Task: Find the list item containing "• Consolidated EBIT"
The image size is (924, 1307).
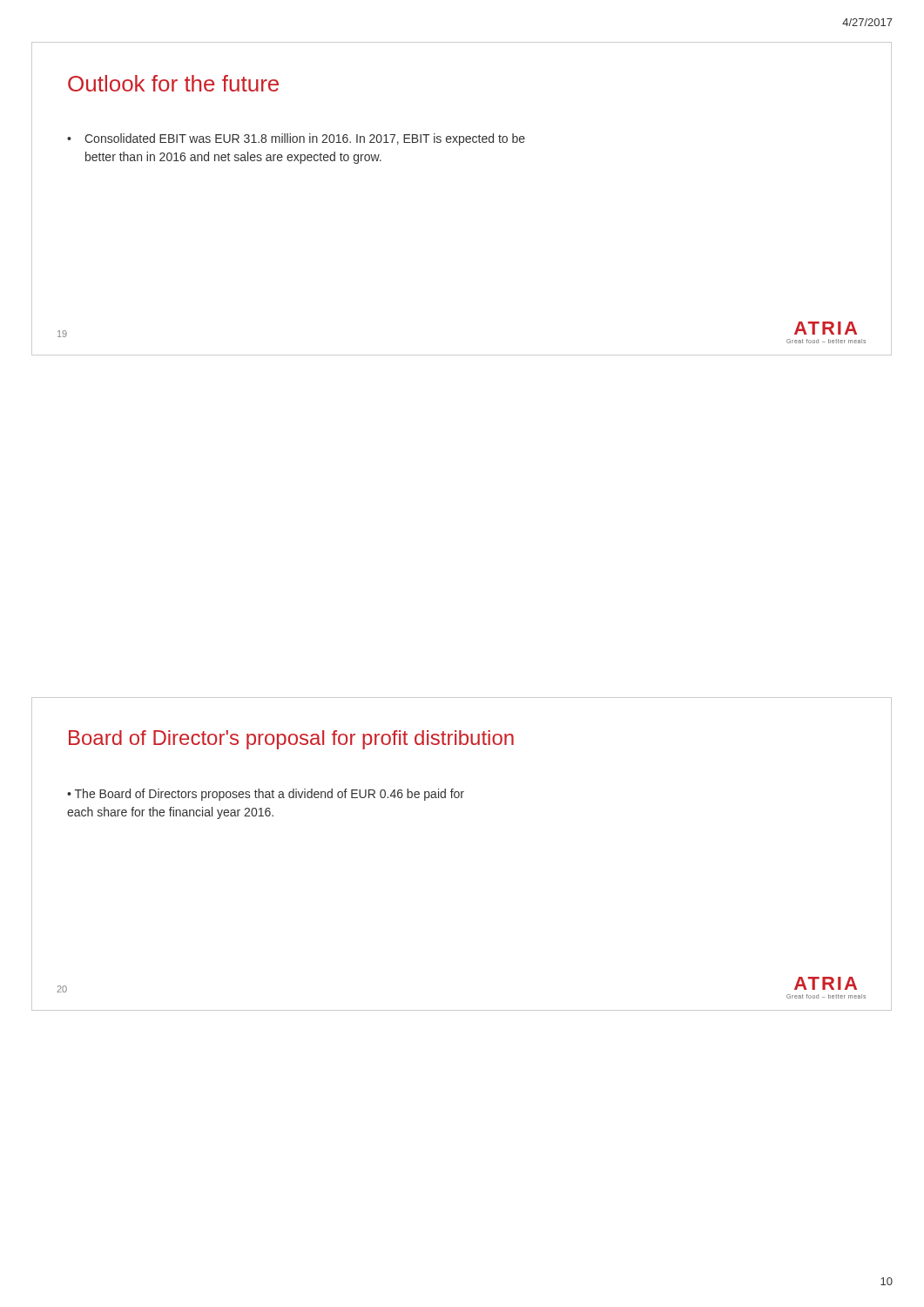Action: click(459, 148)
